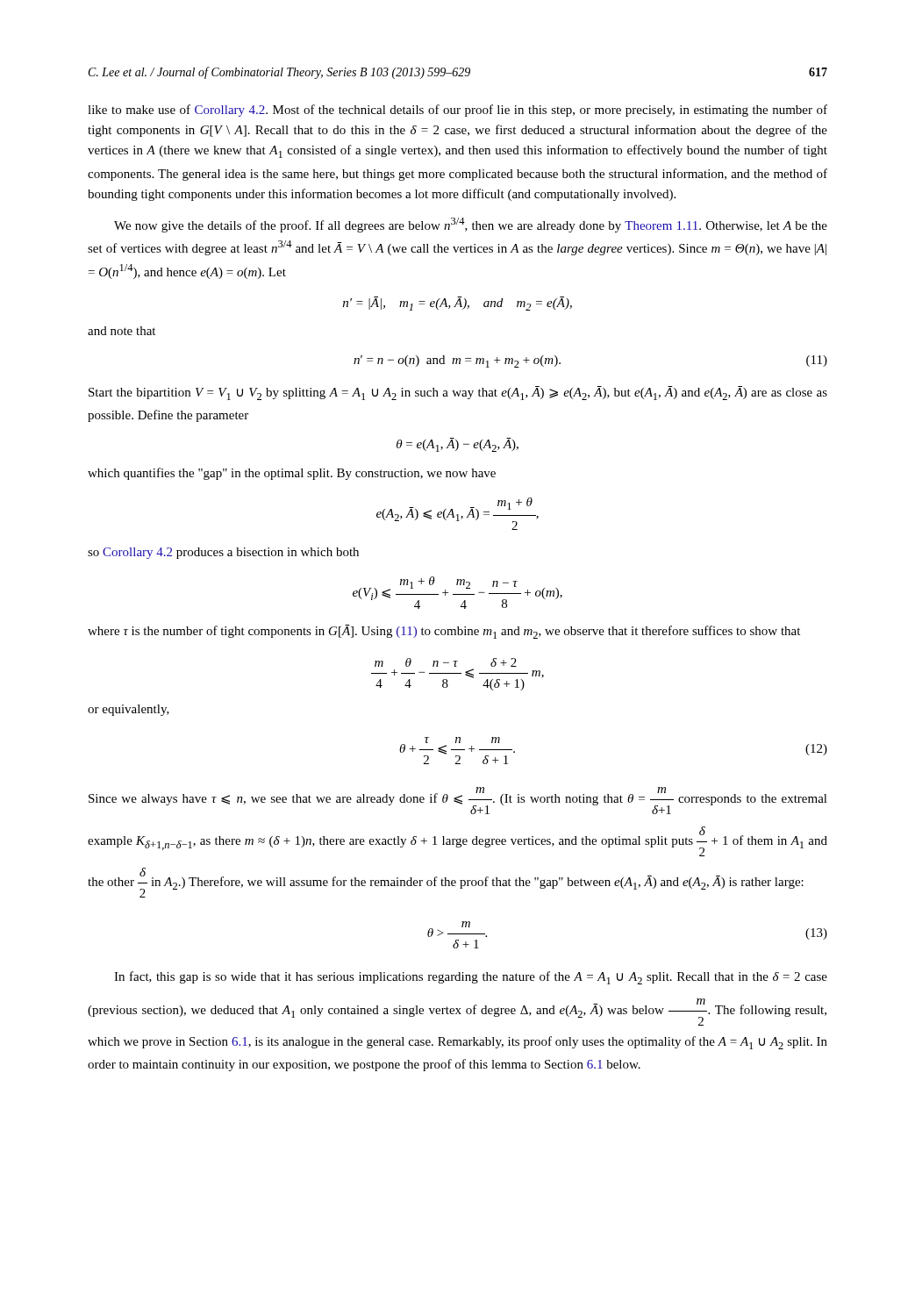This screenshot has width=915, height=1316.
Task: Select the text with the text "and note that"
Action: pos(122,331)
